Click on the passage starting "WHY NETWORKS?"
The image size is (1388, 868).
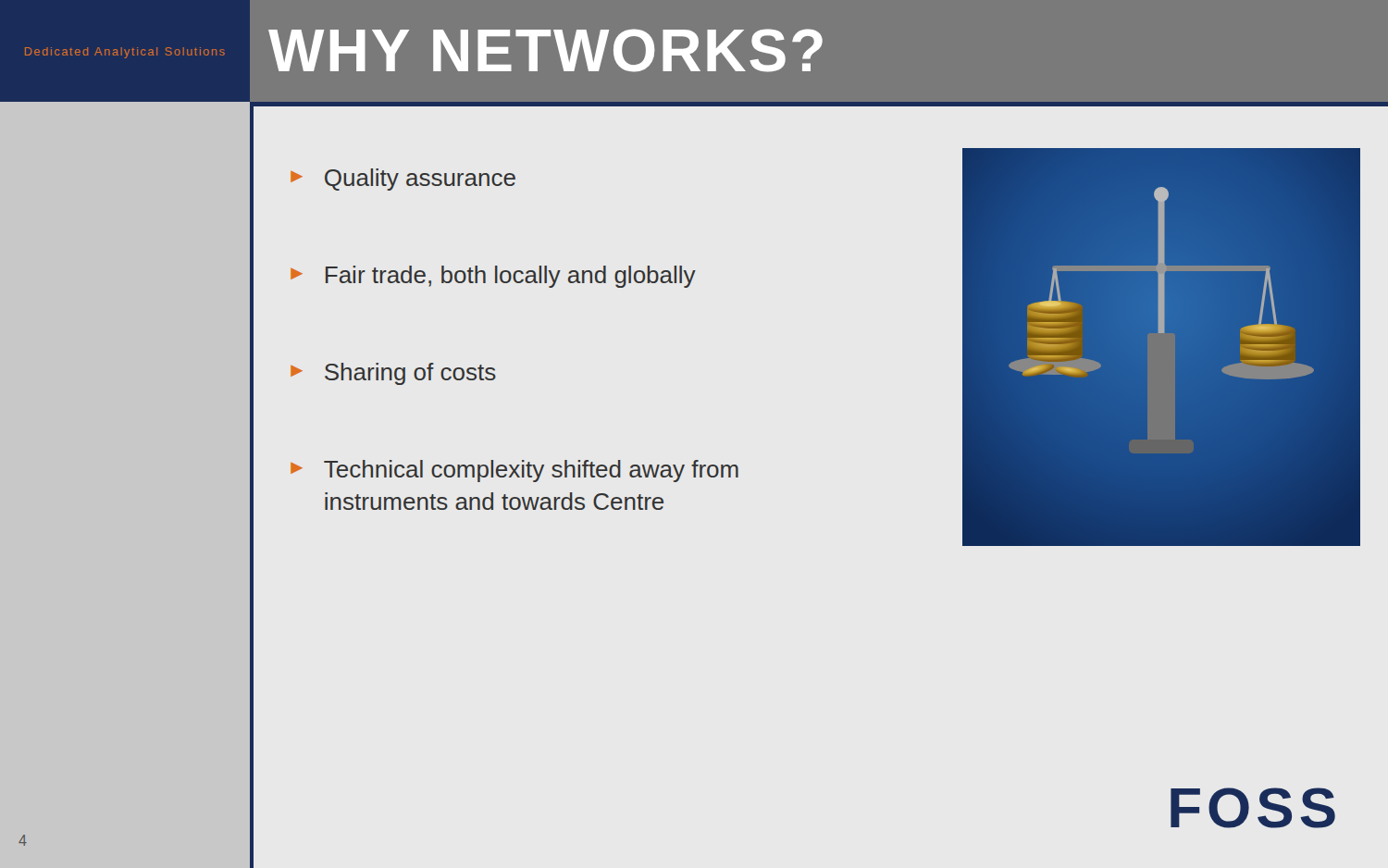(548, 51)
